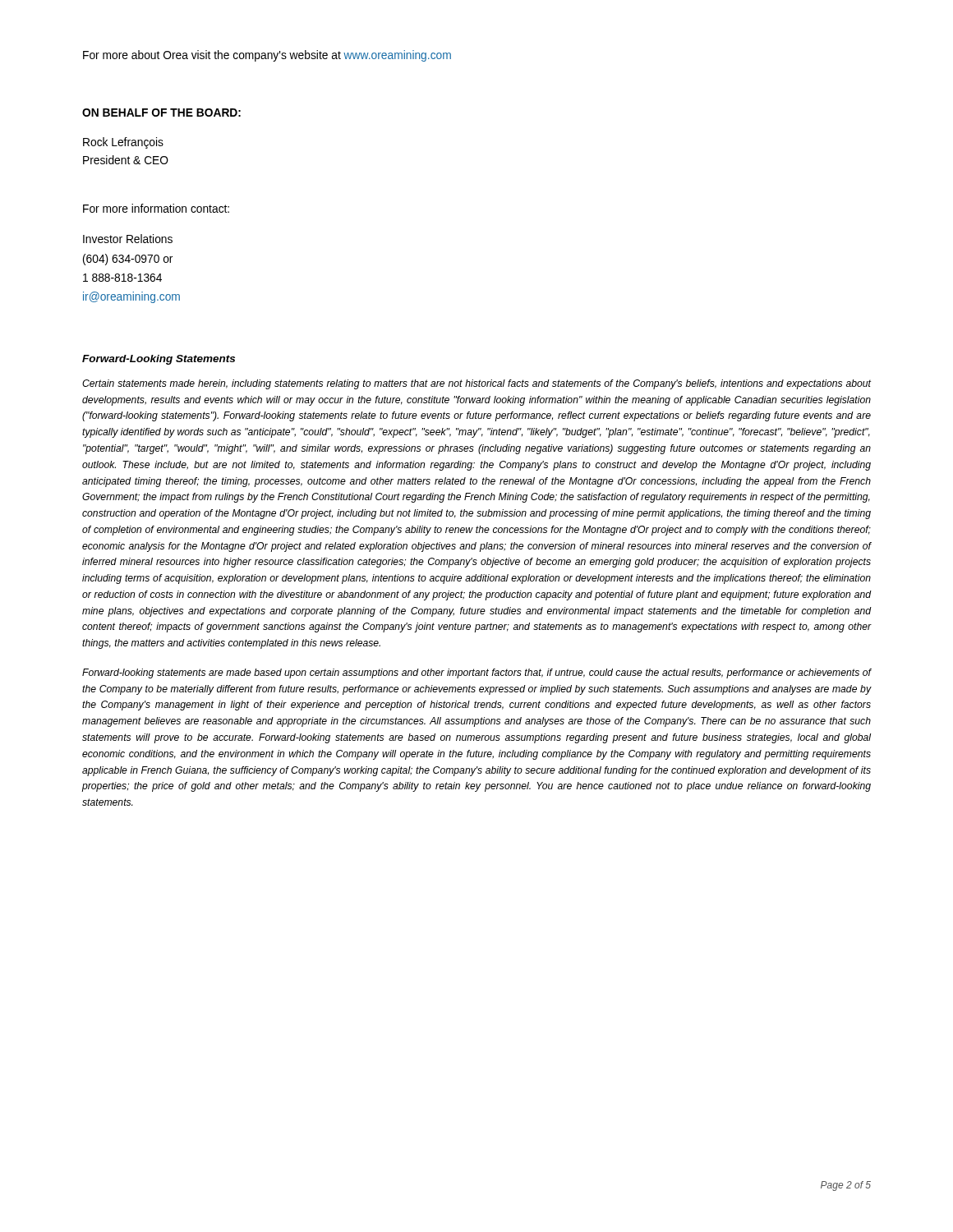The height and width of the screenshot is (1232, 953).
Task: Select the text block that reads "For more about Orea visit"
Action: (267, 55)
